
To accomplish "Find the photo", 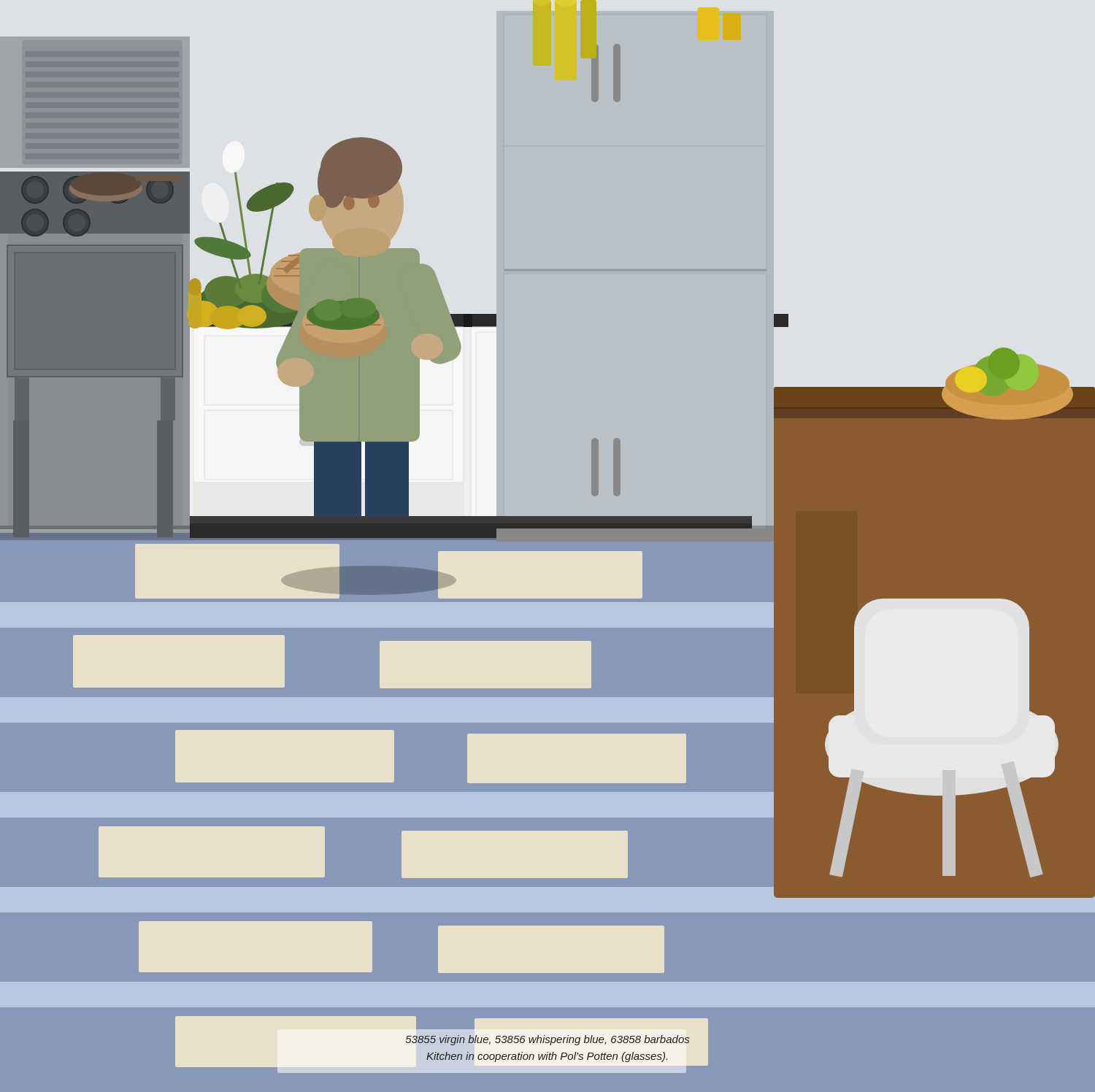I will (x=548, y=546).
